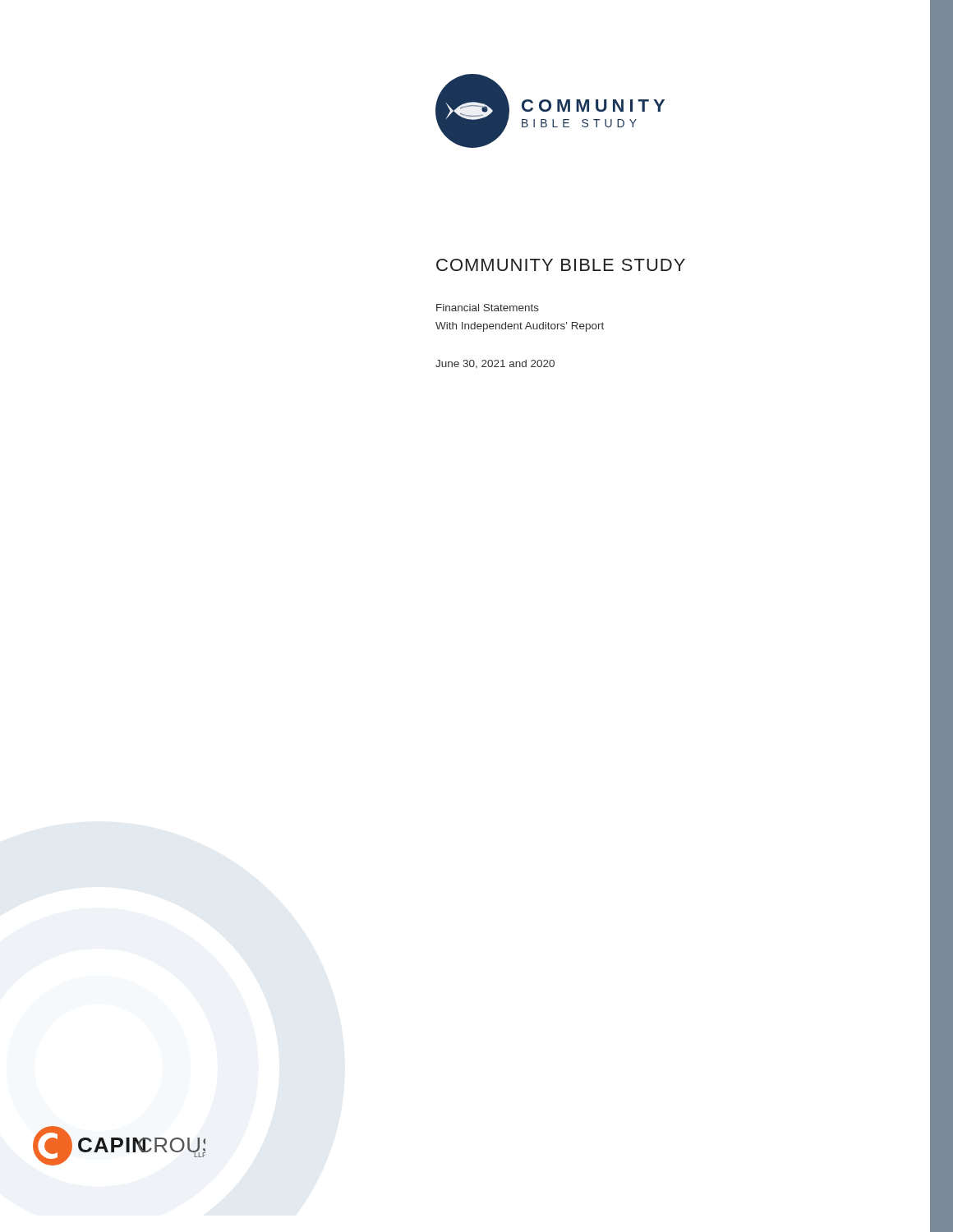Click on the illustration
The height and width of the screenshot is (1232, 953).
[140, 977]
